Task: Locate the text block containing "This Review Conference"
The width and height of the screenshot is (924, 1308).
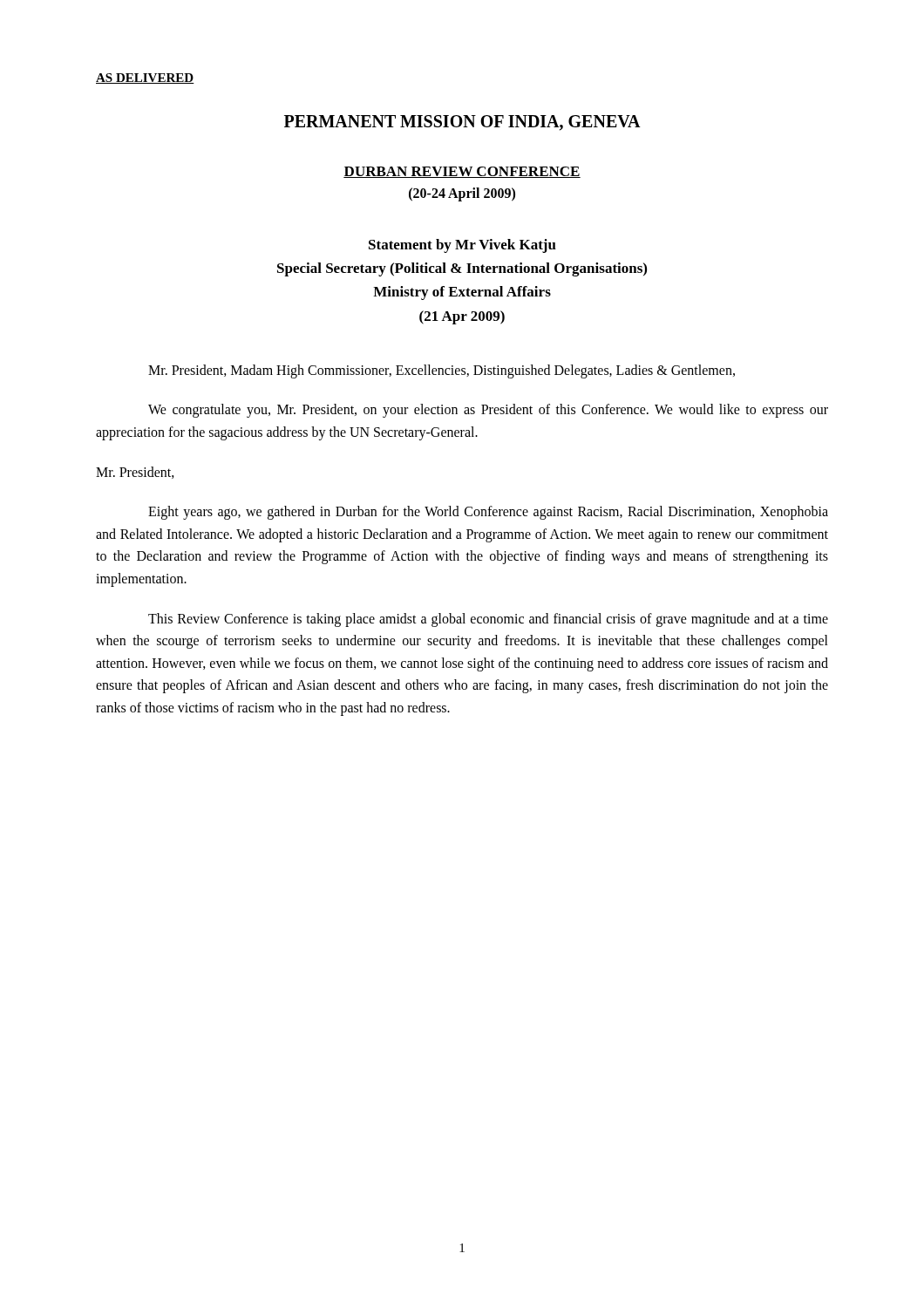Action: click(462, 663)
